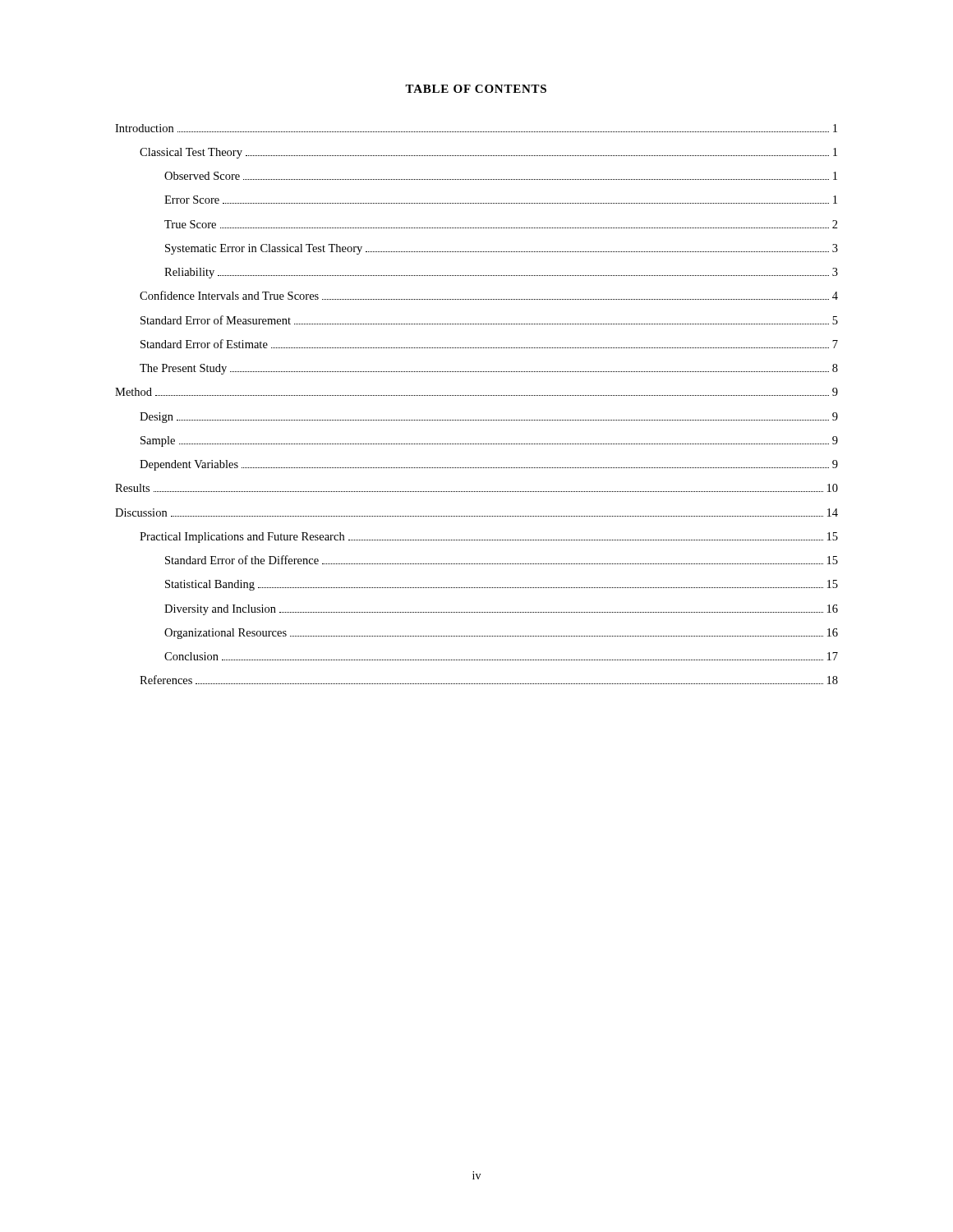Find "TABLE OF CONTENTS" on this page
This screenshot has height=1232, width=953.
[476, 89]
